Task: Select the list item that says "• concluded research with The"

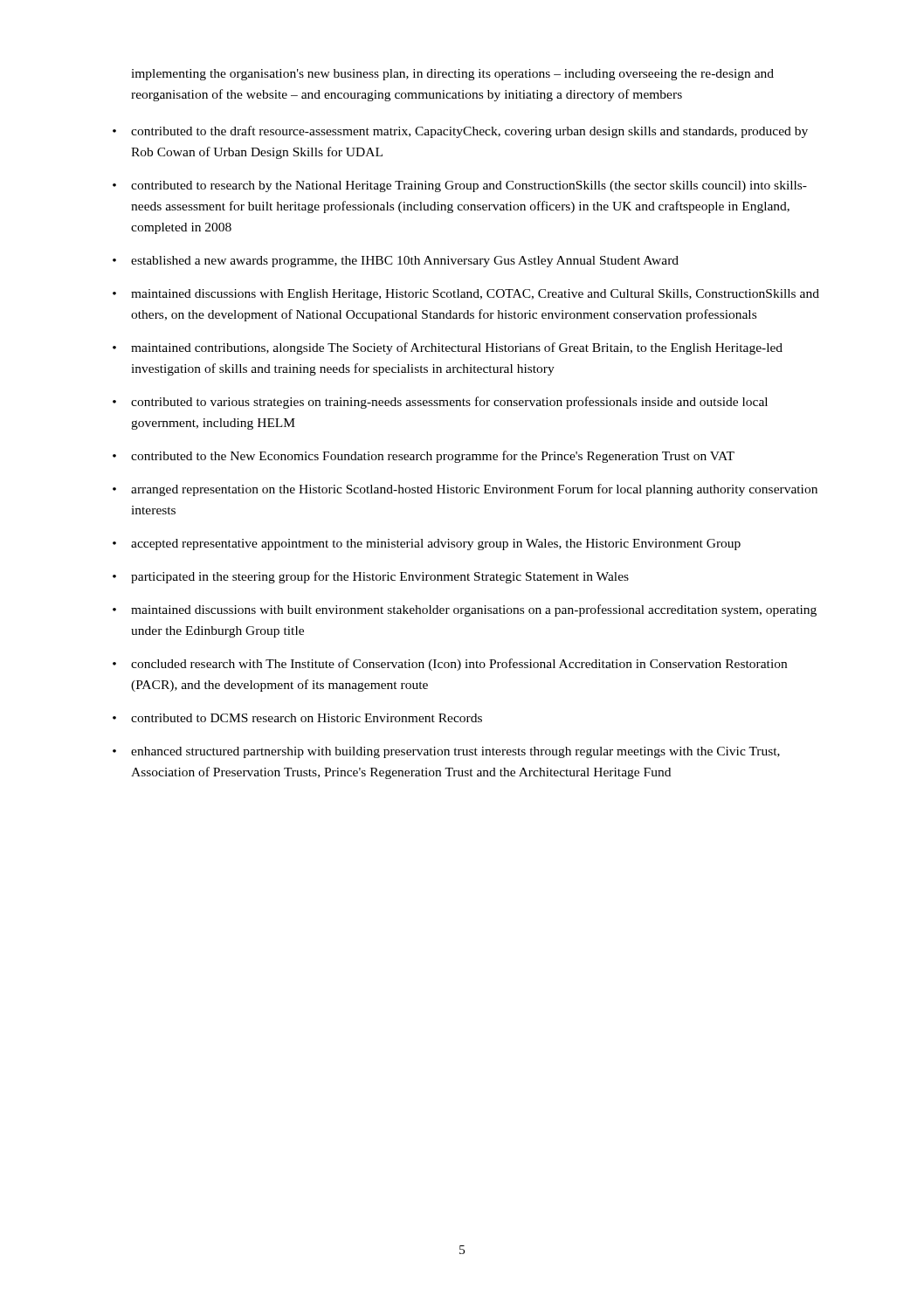Action: [x=462, y=675]
